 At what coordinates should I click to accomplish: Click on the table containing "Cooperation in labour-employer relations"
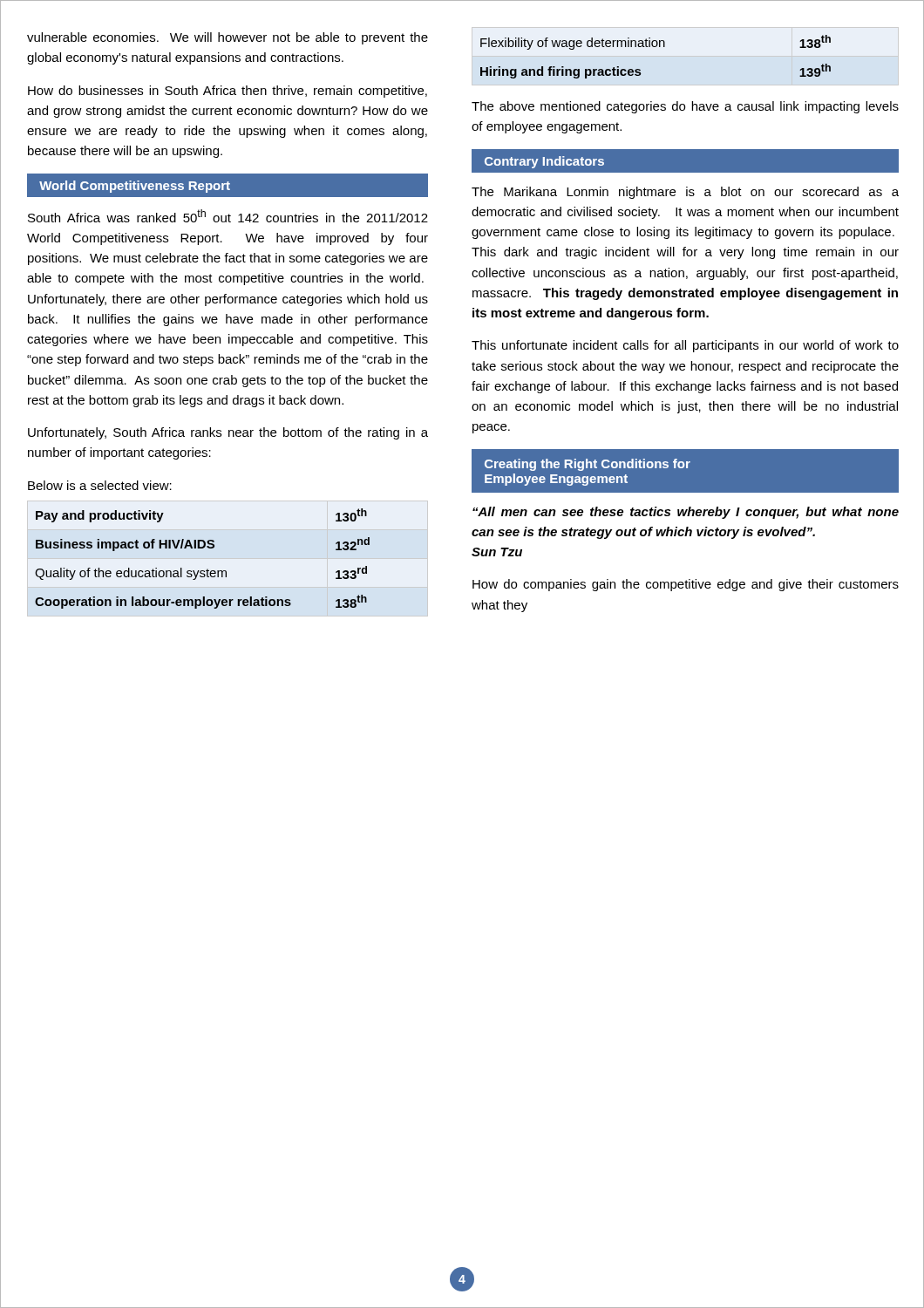pos(227,558)
